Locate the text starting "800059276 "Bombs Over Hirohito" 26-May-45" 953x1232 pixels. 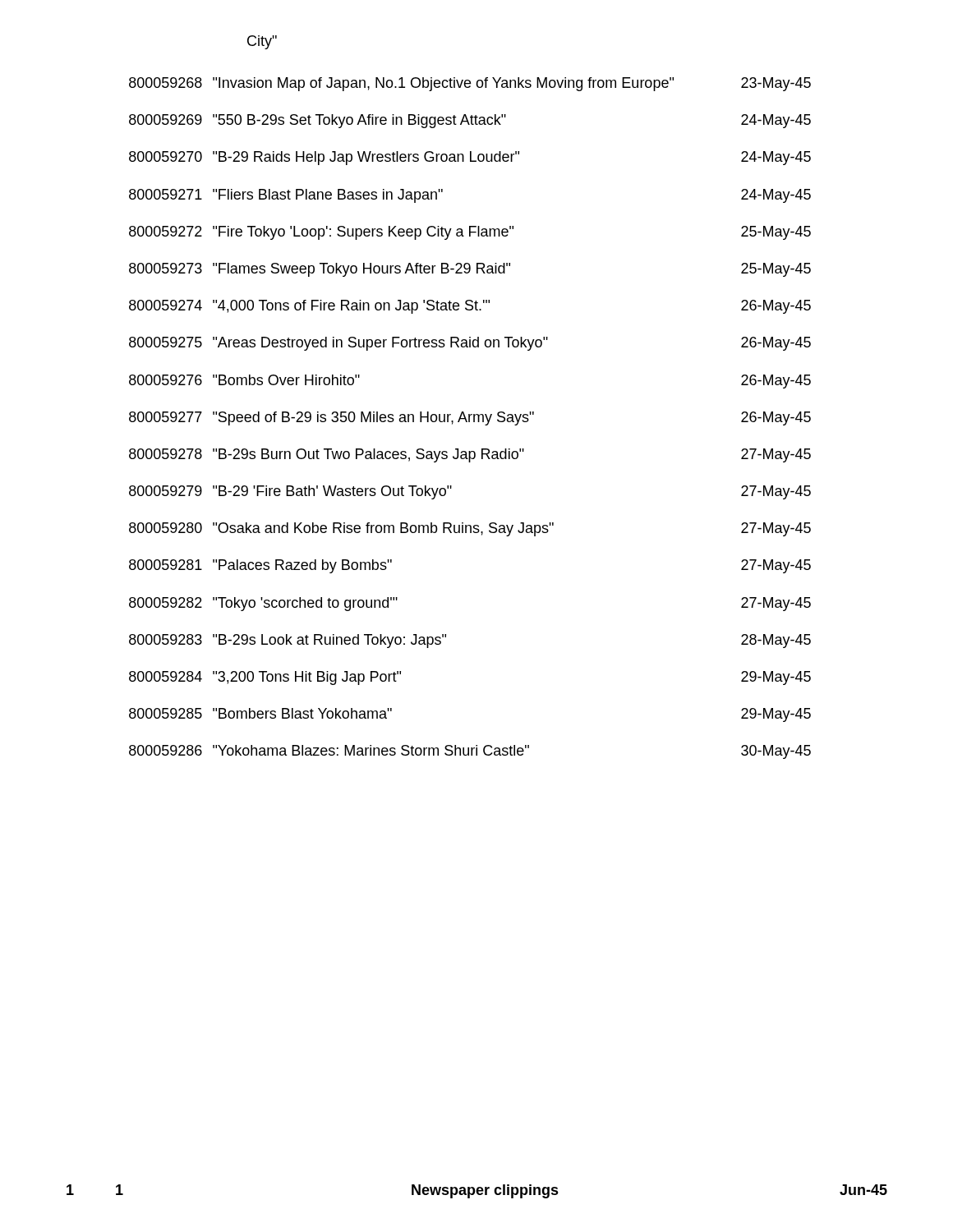point(242,382)
